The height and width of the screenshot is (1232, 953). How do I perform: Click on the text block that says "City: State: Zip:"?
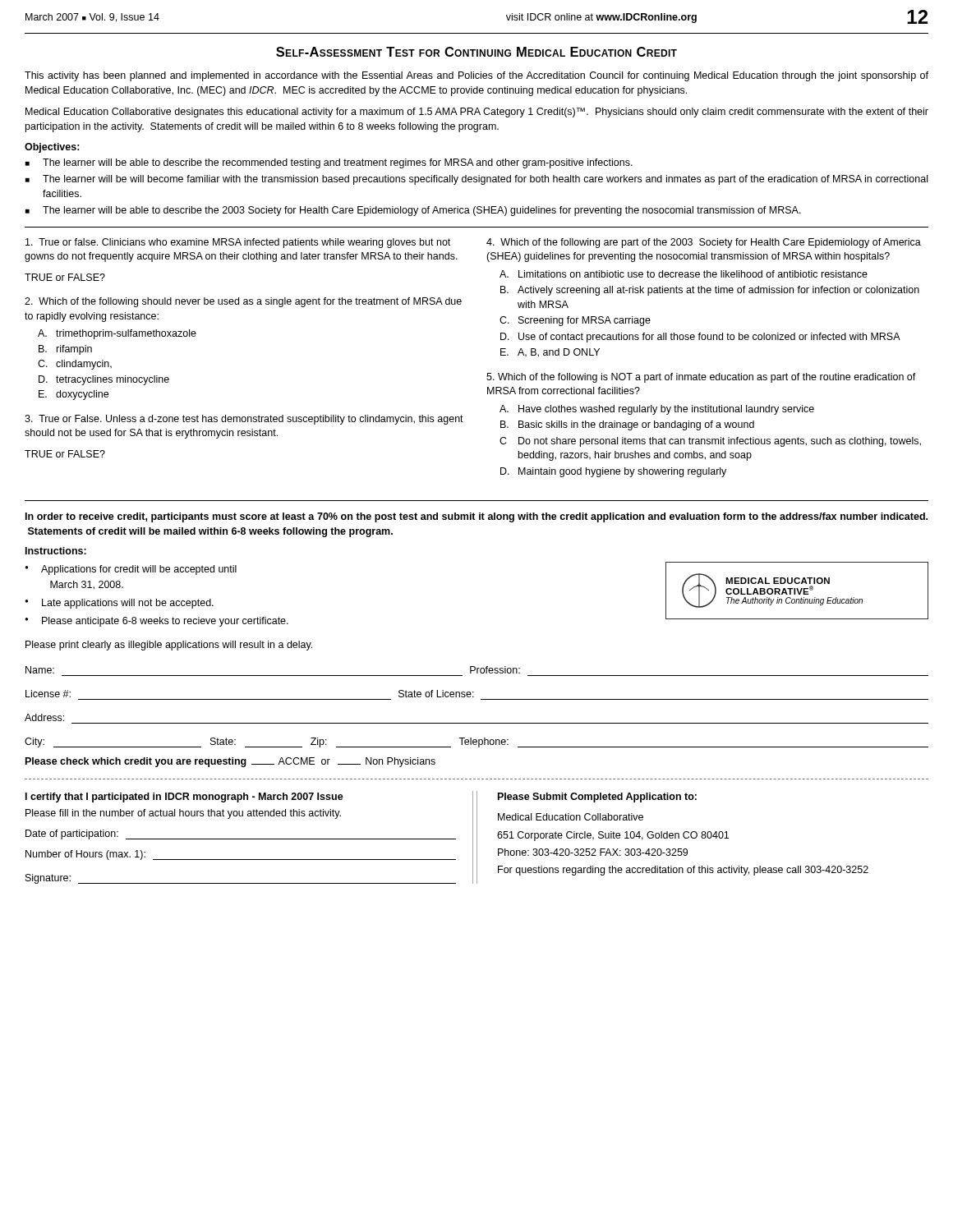(476, 740)
